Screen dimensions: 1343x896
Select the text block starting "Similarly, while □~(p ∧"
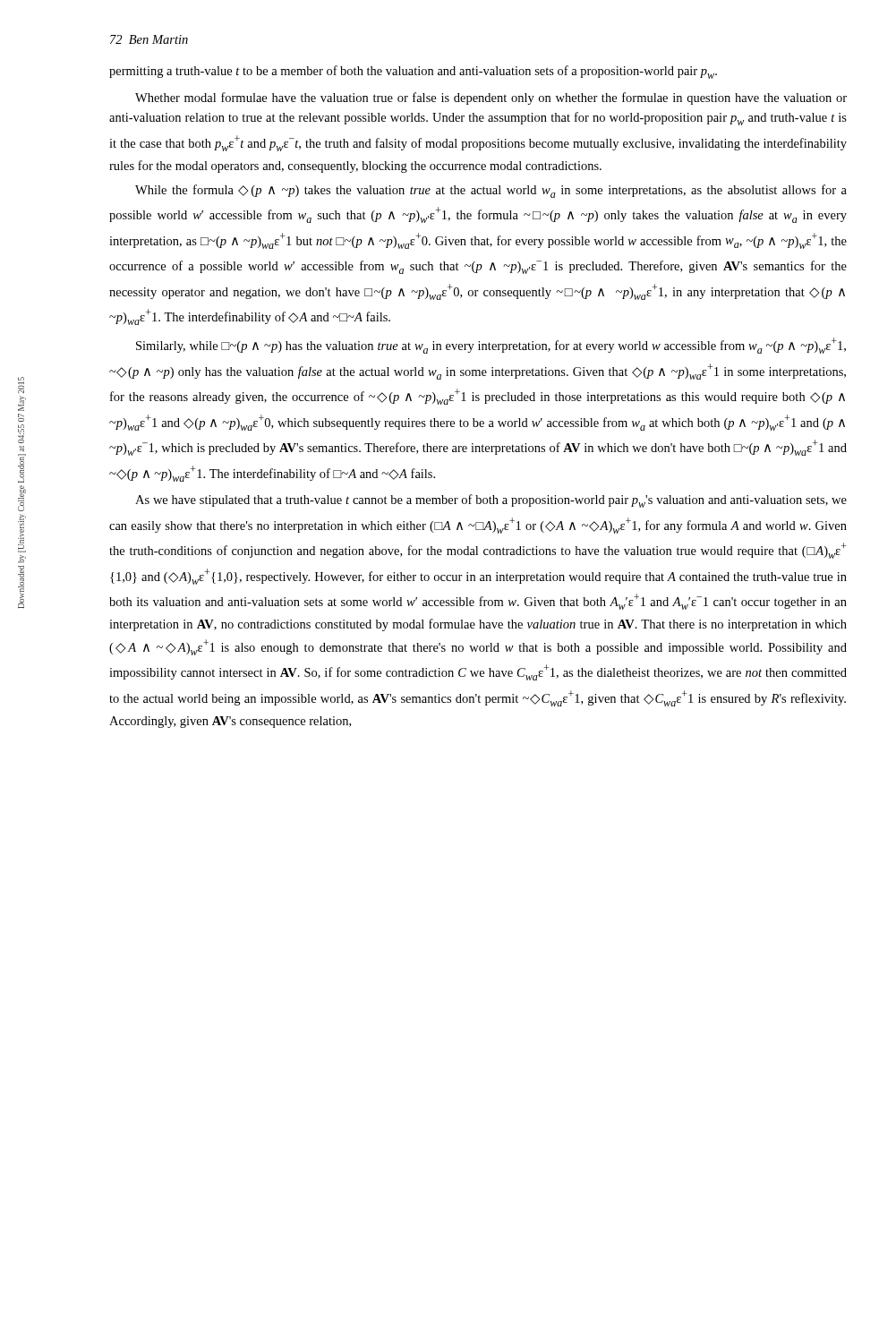point(478,409)
